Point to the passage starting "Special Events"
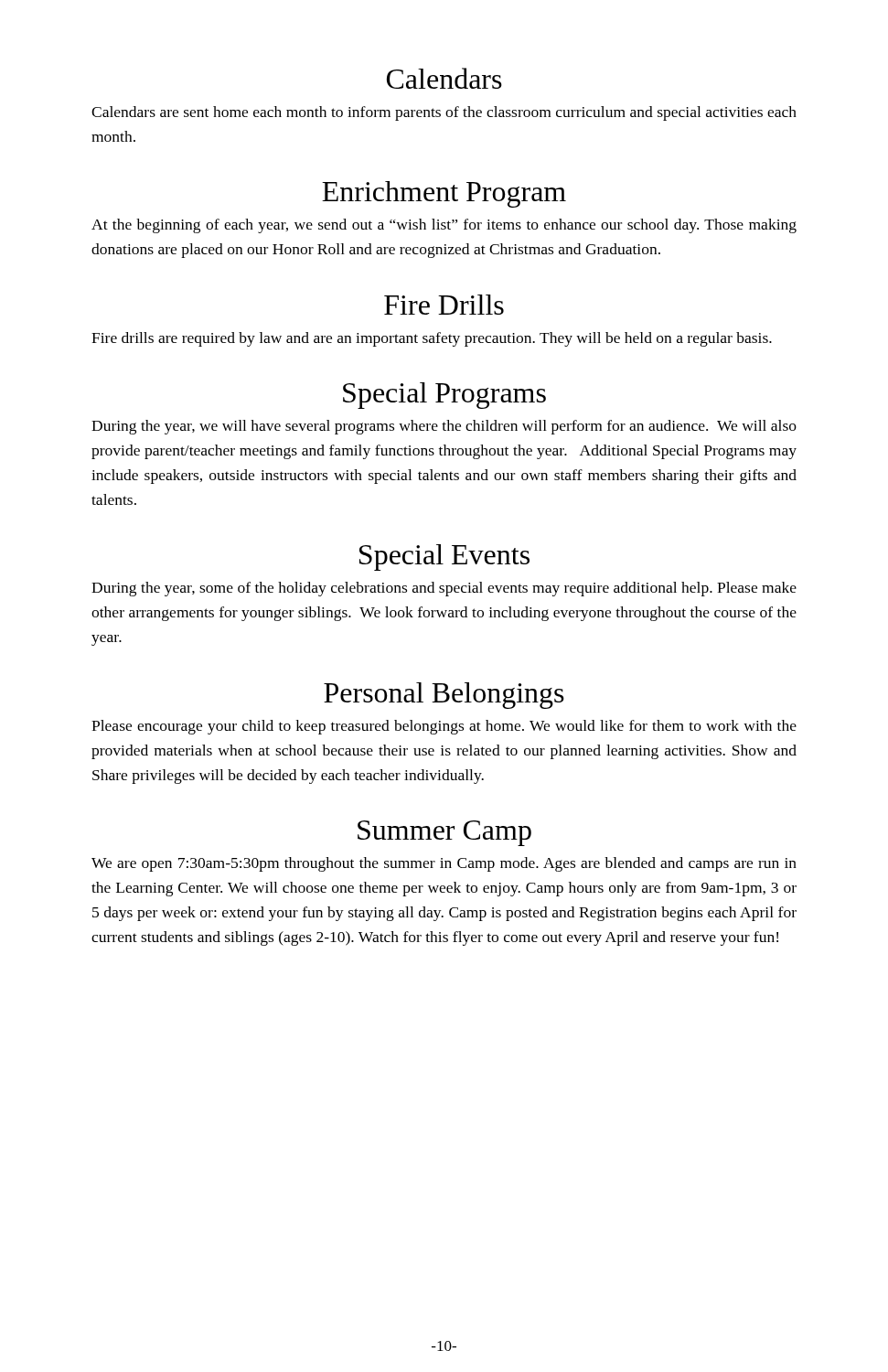The width and height of the screenshot is (888, 1372). (x=444, y=554)
